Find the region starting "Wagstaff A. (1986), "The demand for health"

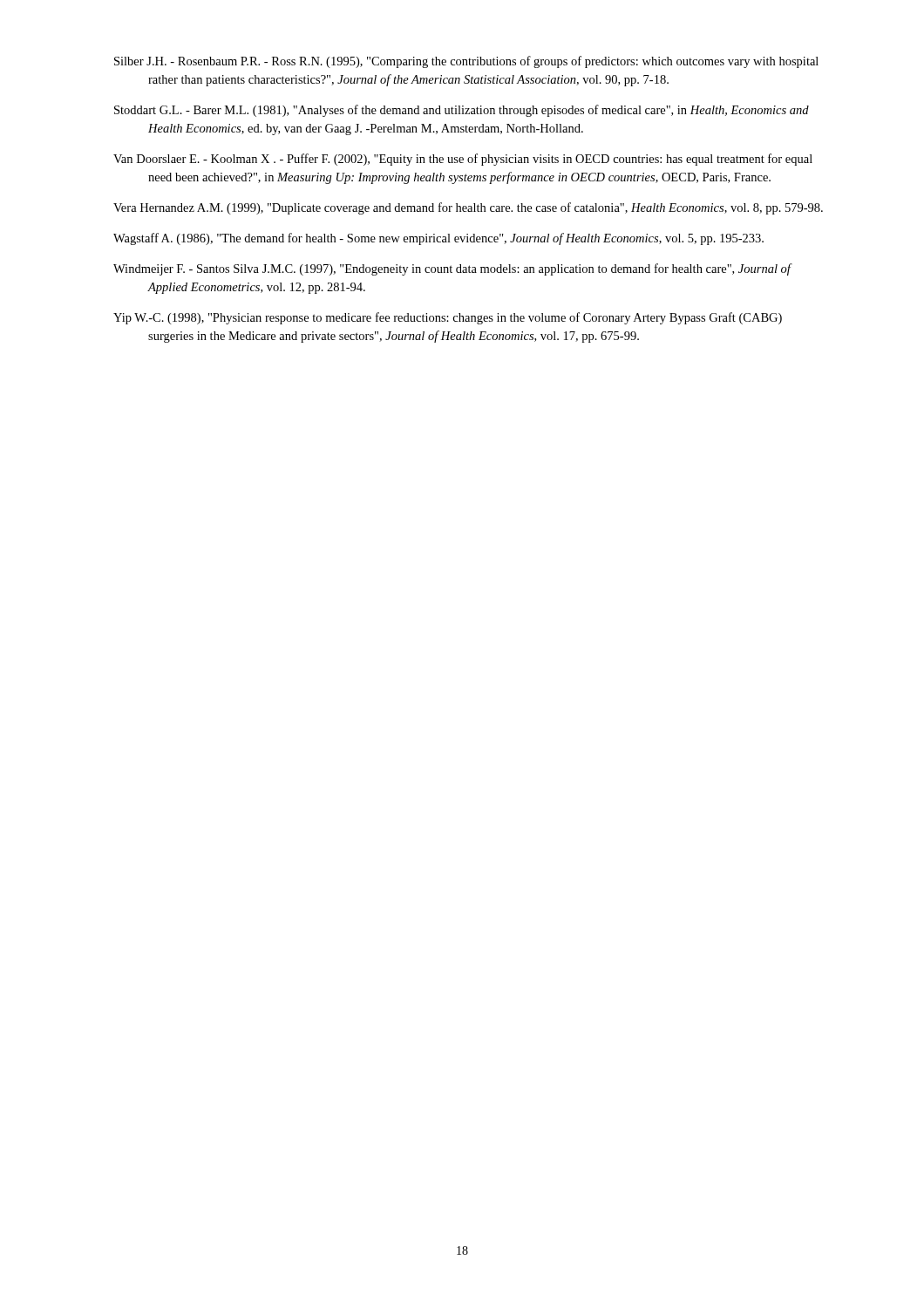coord(439,238)
